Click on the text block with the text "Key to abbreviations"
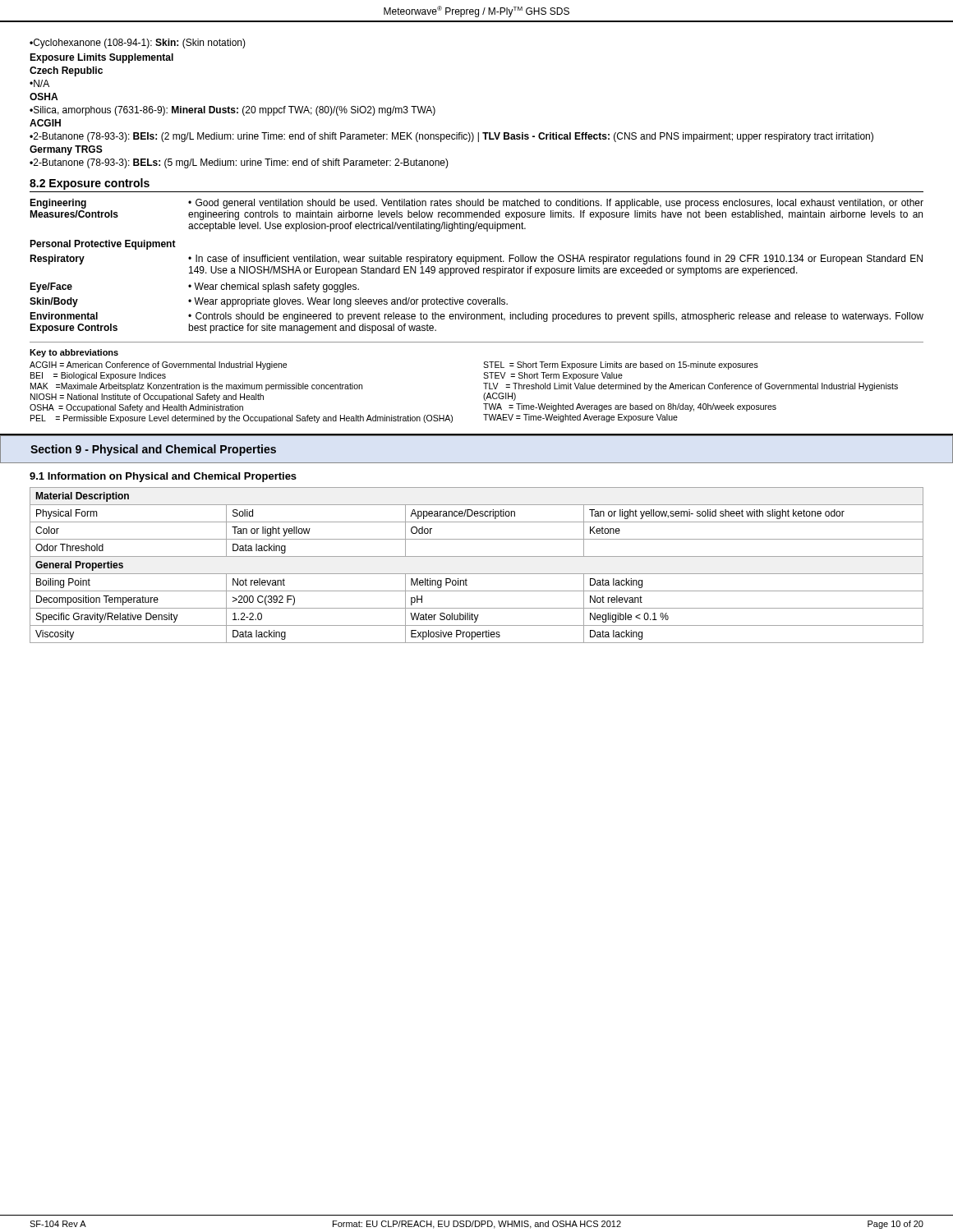The width and height of the screenshot is (953, 1232). pyautogui.click(x=476, y=386)
